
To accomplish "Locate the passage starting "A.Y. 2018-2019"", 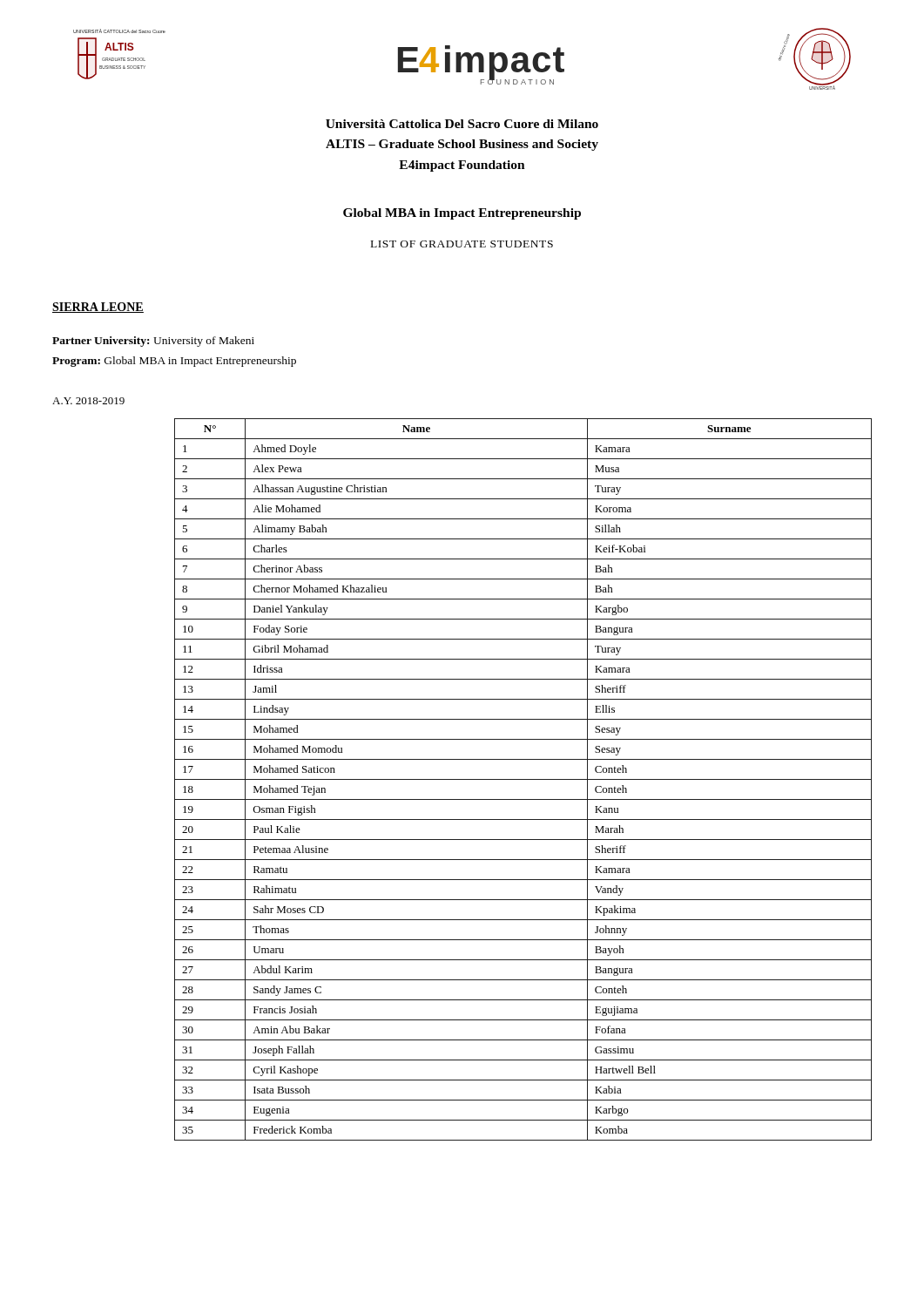I will coord(89,400).
